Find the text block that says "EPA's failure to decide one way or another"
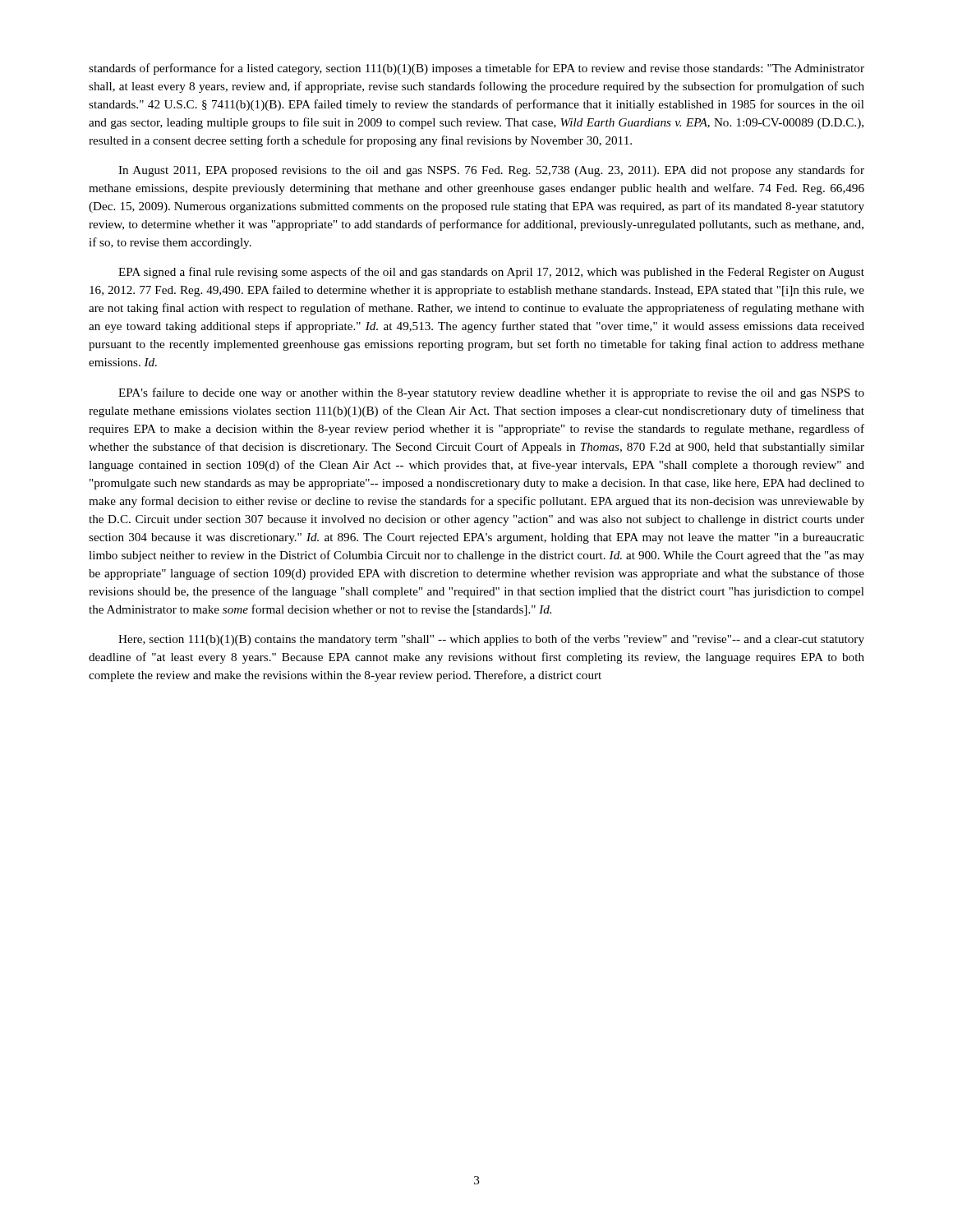953x1232 pixels. (x=476, y=500)
